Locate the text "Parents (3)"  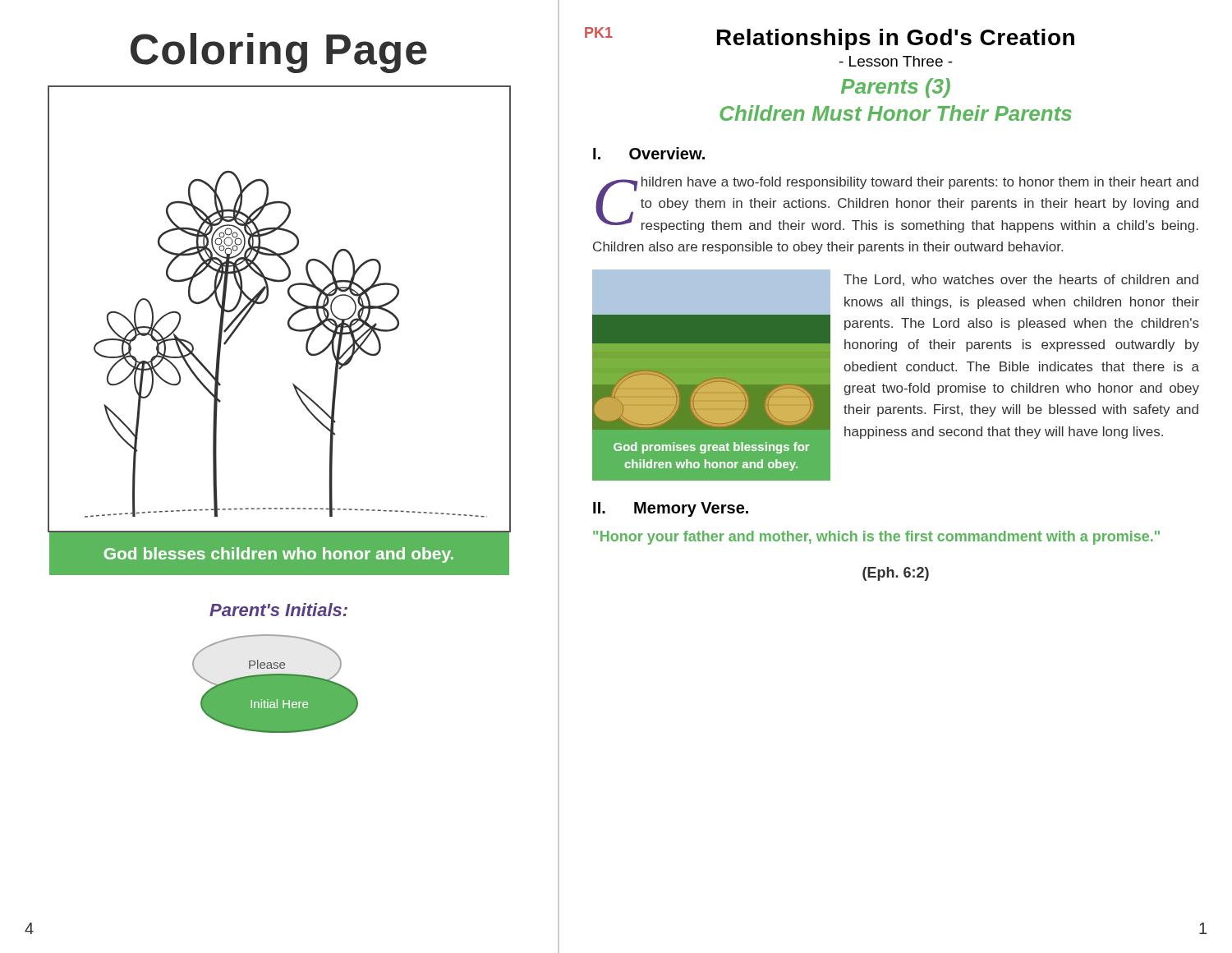click(x=896, y=86)
